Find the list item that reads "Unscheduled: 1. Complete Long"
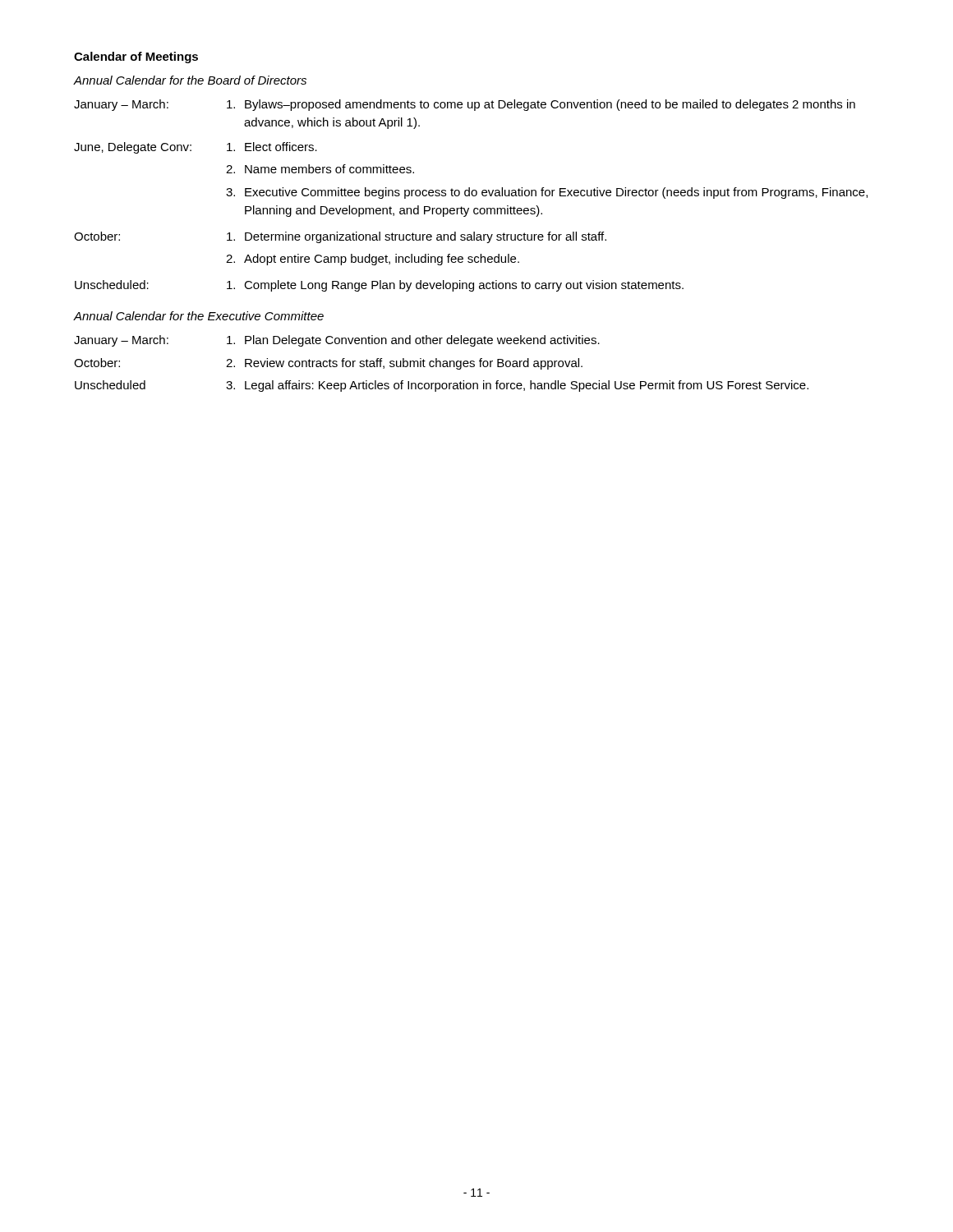The image size is (953, 1232). coord(476,285)
